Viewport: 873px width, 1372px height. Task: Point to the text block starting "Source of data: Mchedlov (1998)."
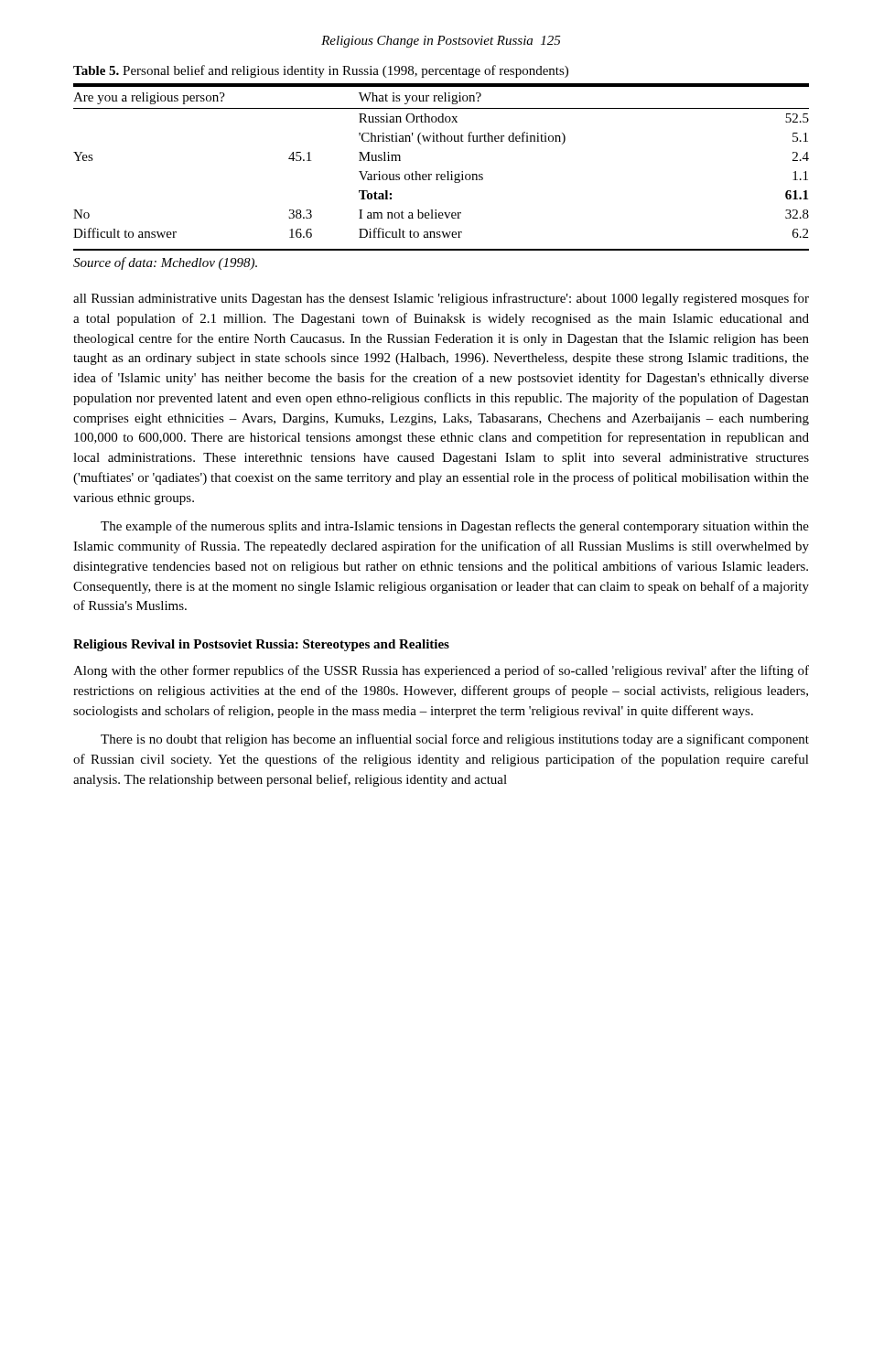pos(166,263)
